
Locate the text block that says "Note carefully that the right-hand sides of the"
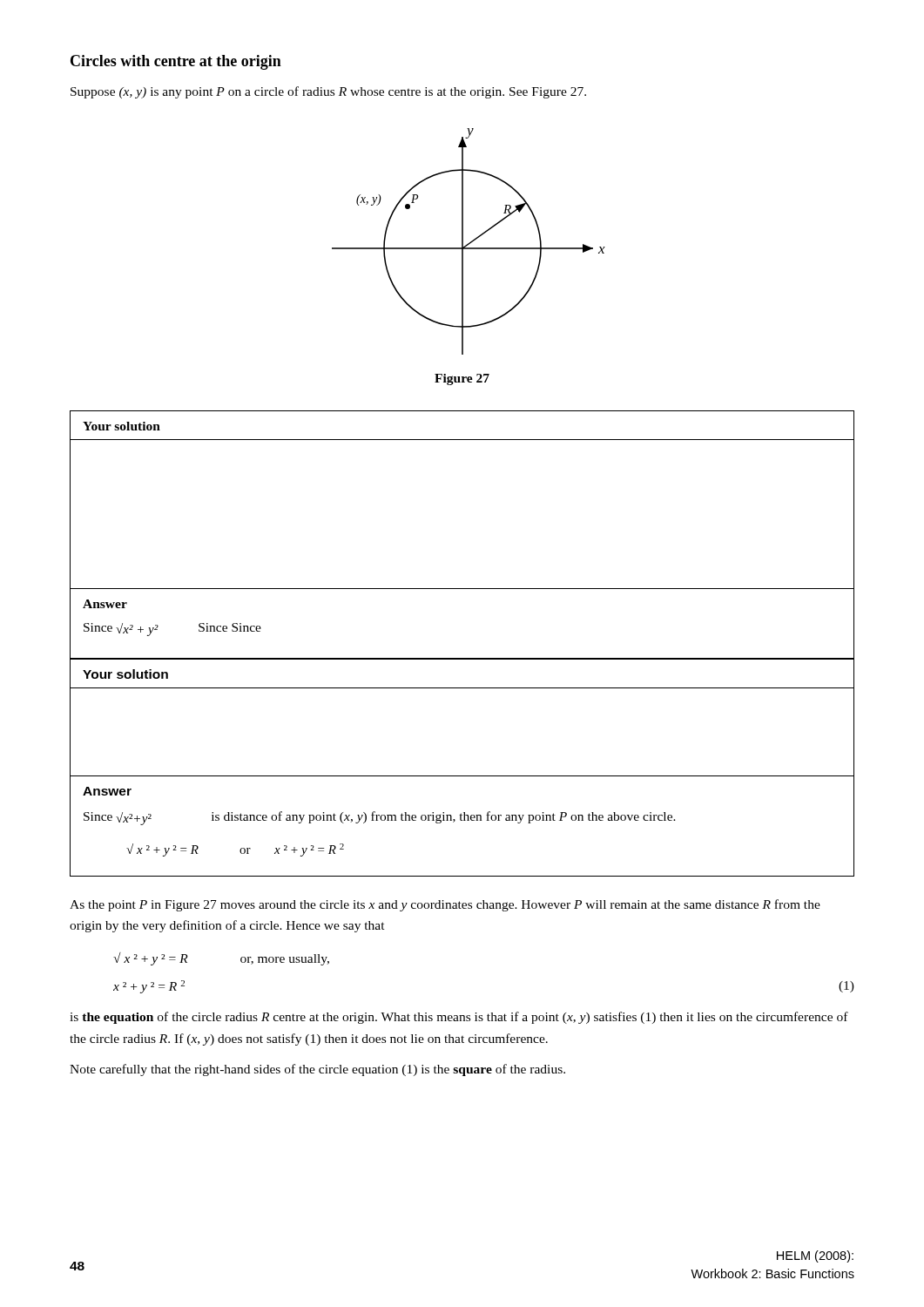tap(318, 1069)
